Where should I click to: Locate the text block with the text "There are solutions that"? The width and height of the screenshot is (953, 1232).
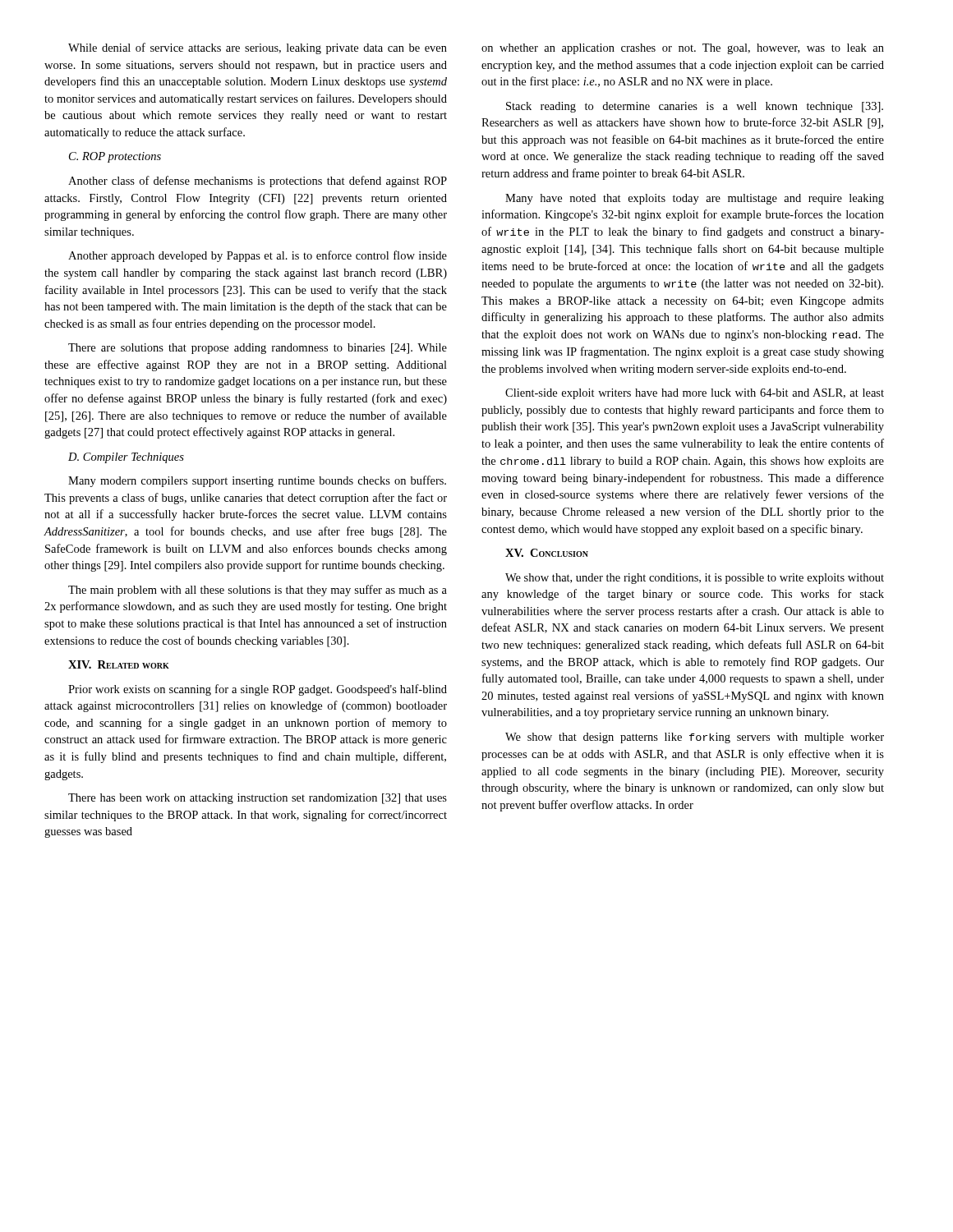point(246,390)
